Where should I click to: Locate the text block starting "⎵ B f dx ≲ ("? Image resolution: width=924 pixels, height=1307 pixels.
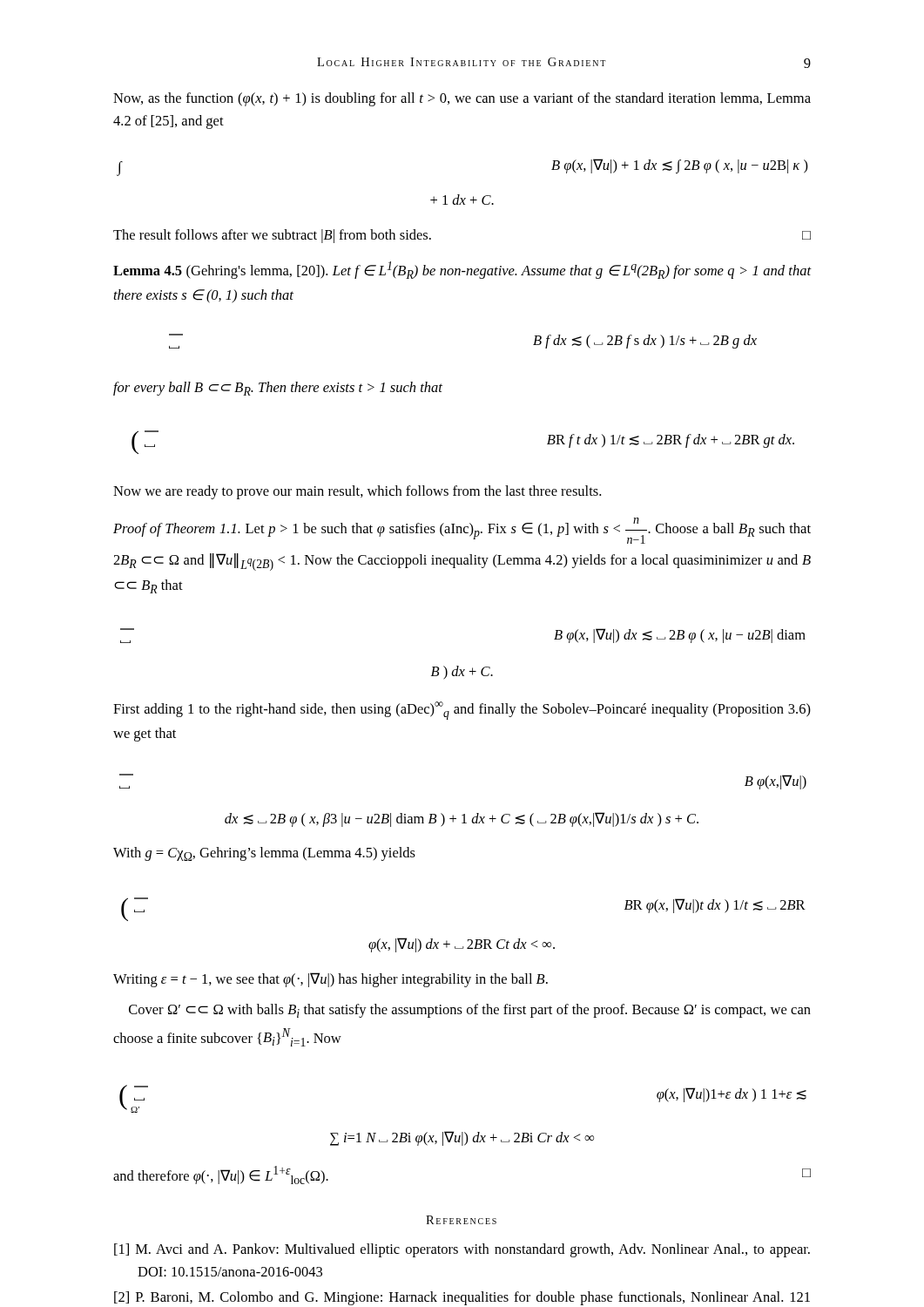click(x=179, y=346)
